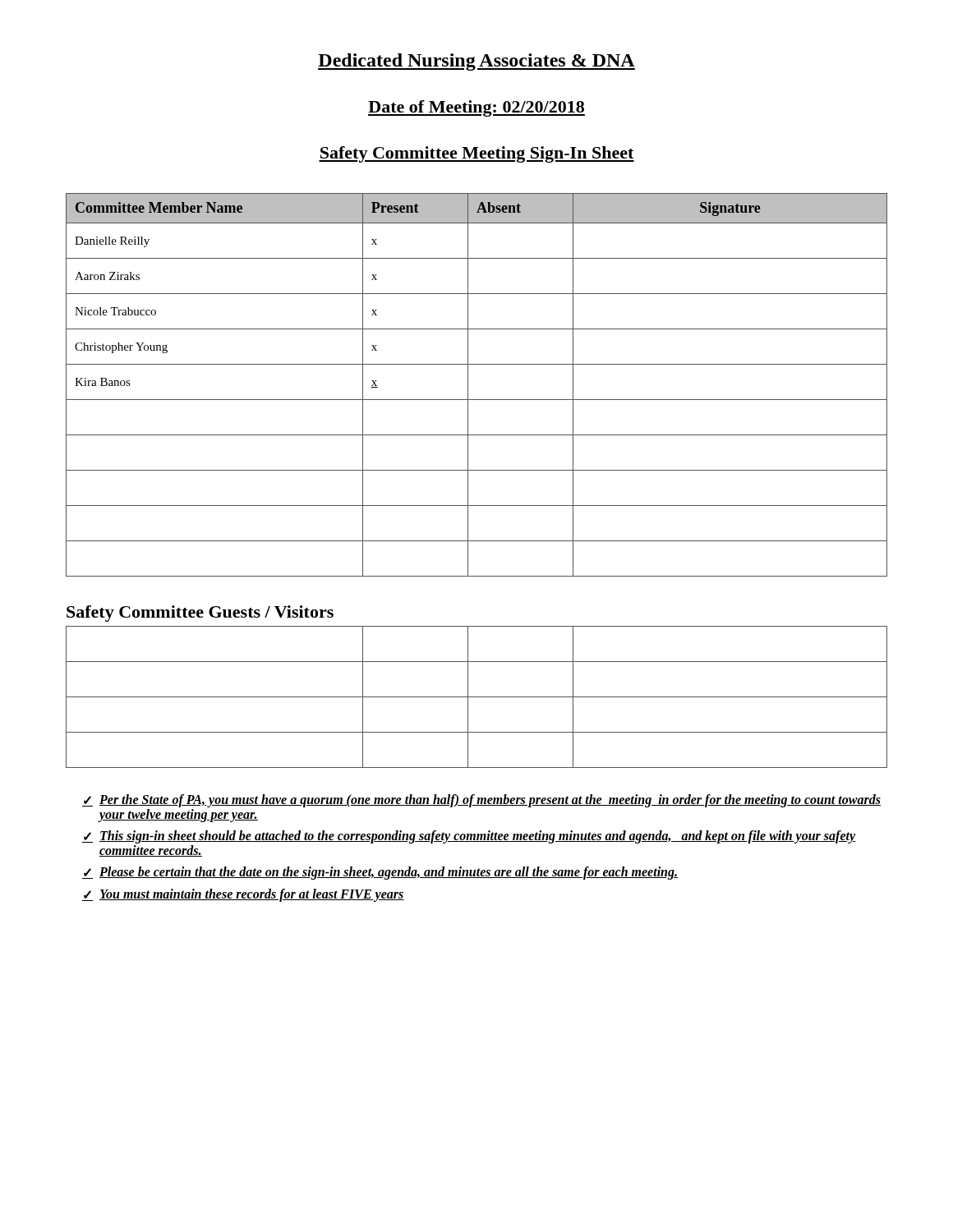Point to the text block starting "Dedicated Nursing Associates & DNA"
The height and width of the screenshot is (1232, 953).
pyautogui.click(x=476, y=60)
